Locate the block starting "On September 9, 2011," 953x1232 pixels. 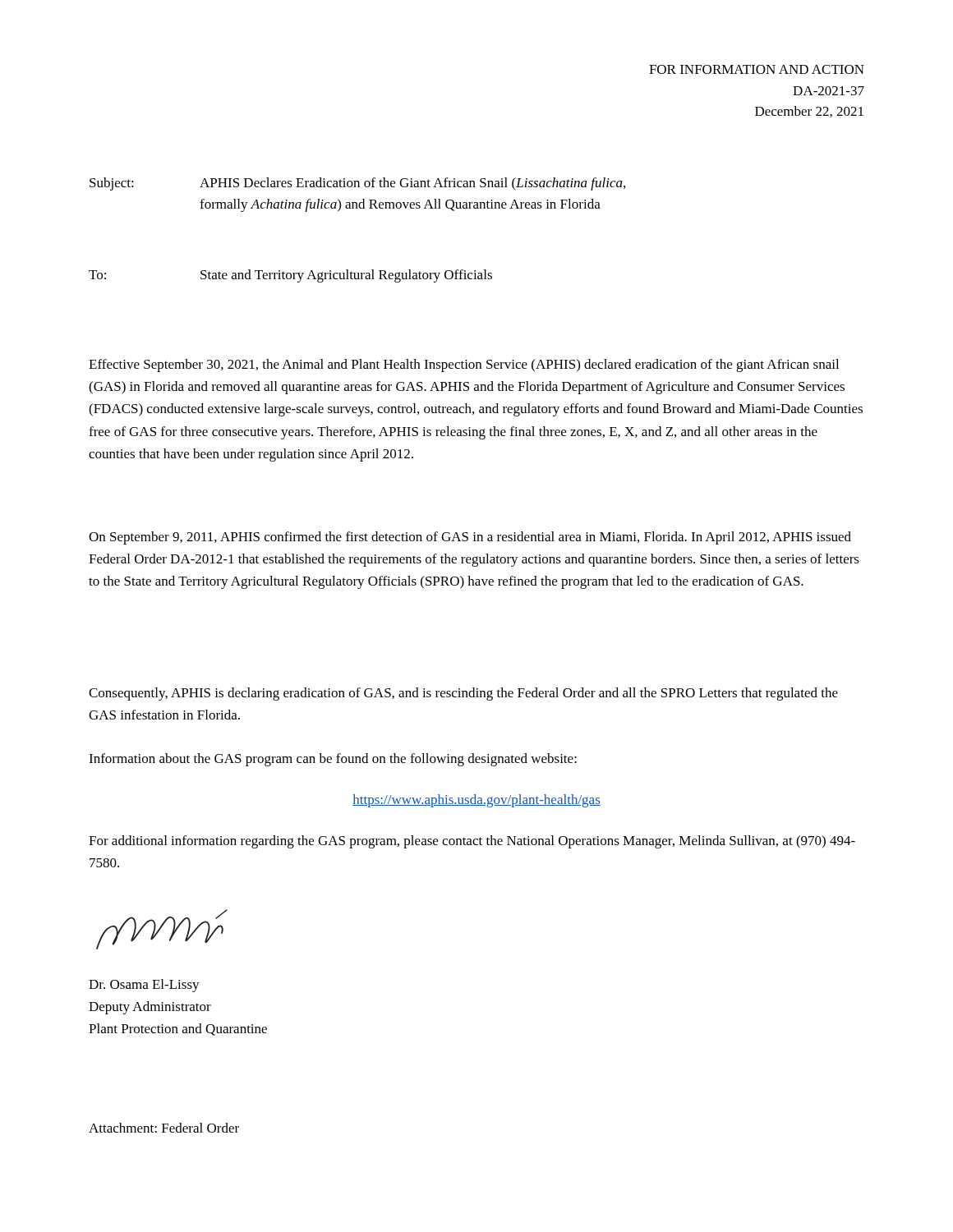474,559
